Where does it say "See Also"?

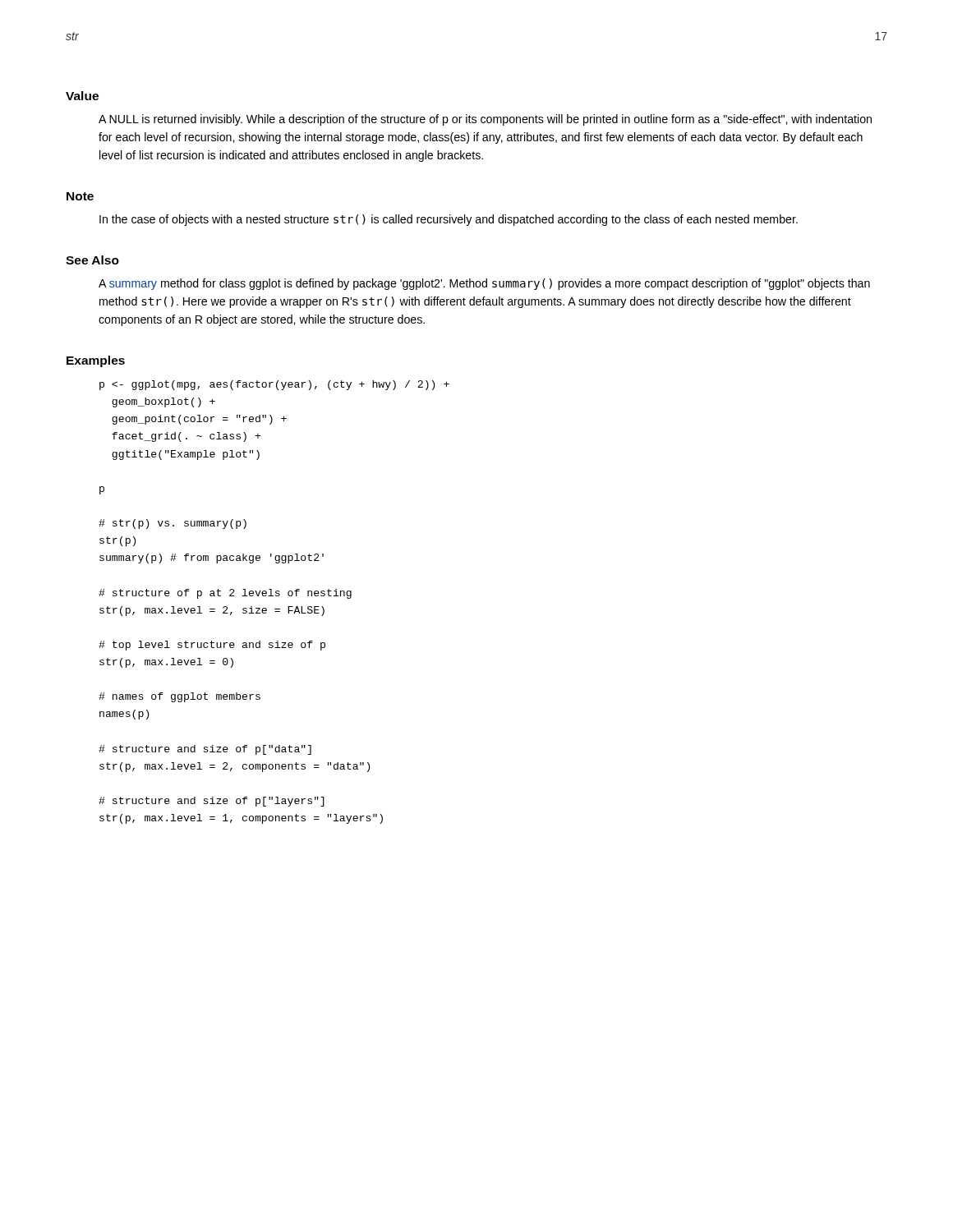92,260
